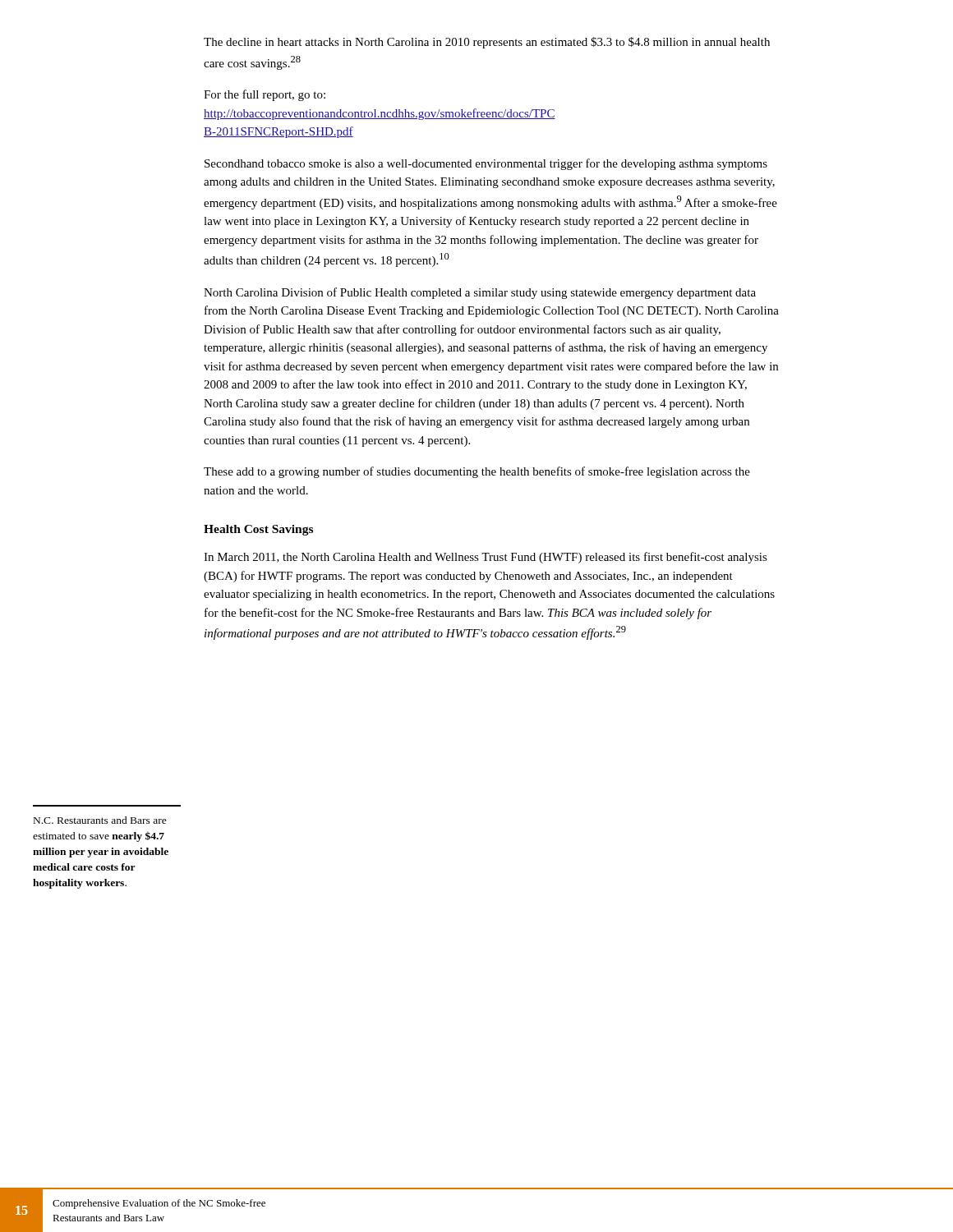Locate the text block starting "The decline in heart attacks in North Carolina"
Screen dimensions: 1232x953
491,53
